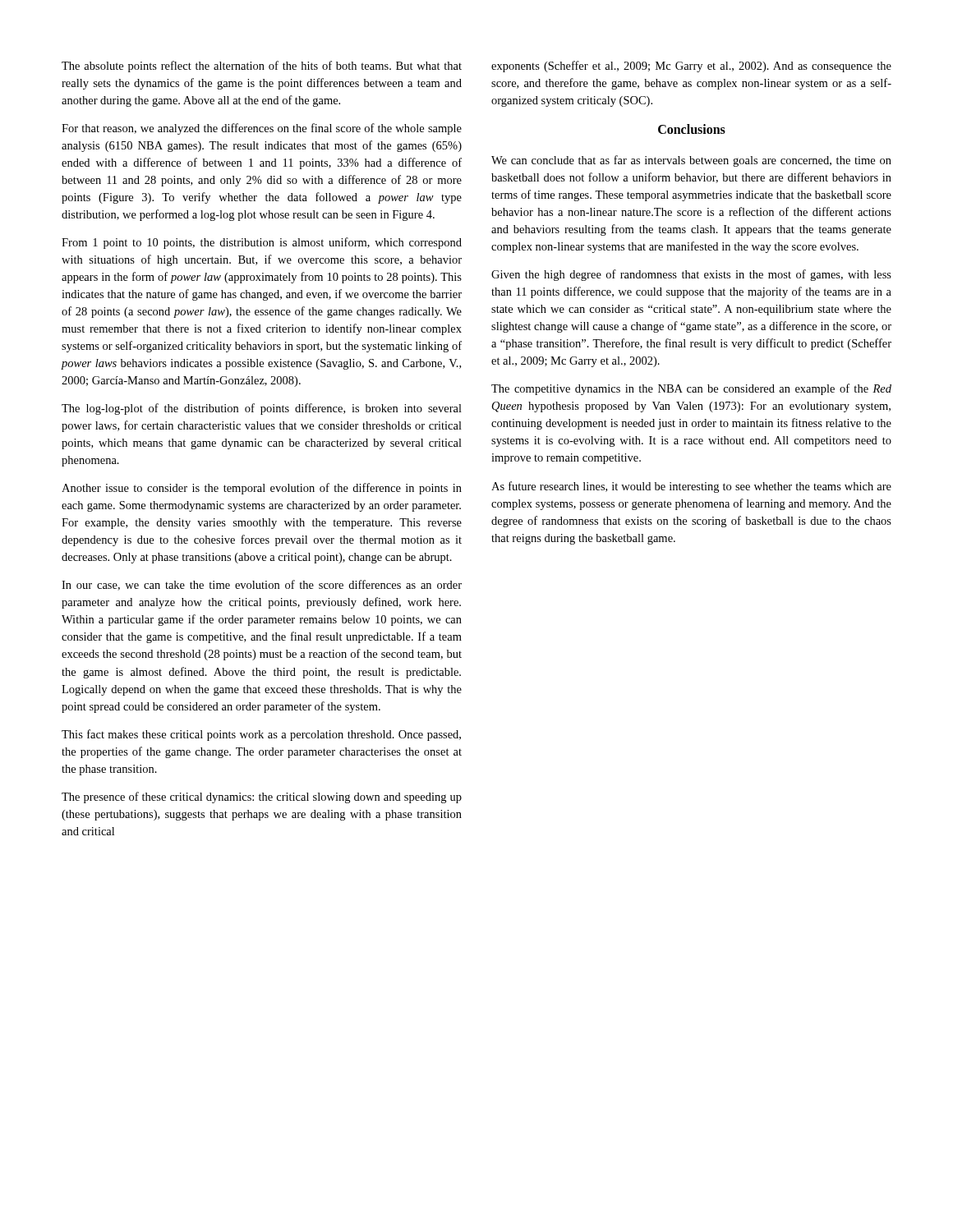Select the text block that reads "In our case, we can take the"
953x1232 pixels.
pos(262,646)
